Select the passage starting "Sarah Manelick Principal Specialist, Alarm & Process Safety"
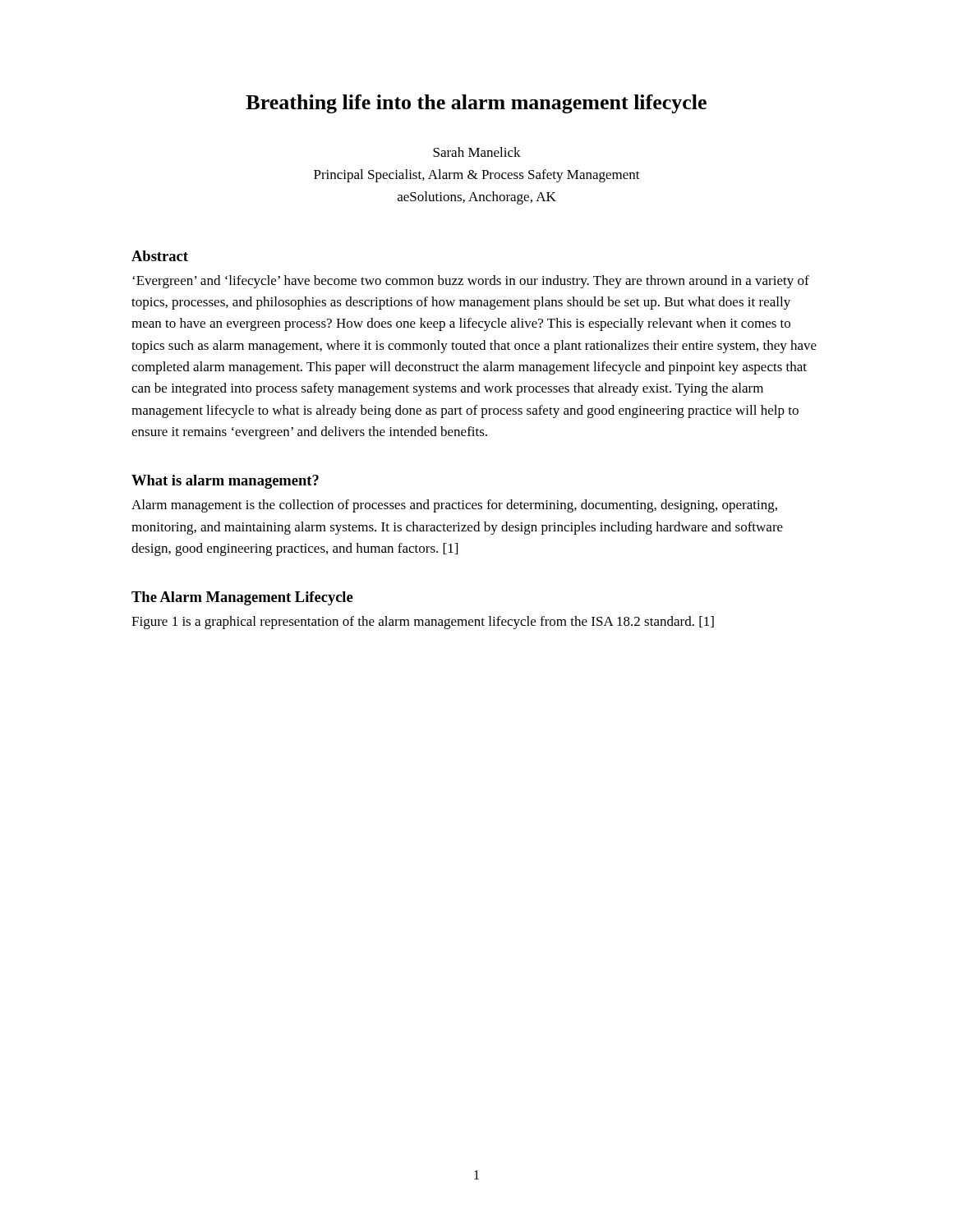Screen dimensions: 1232x953 476,175
